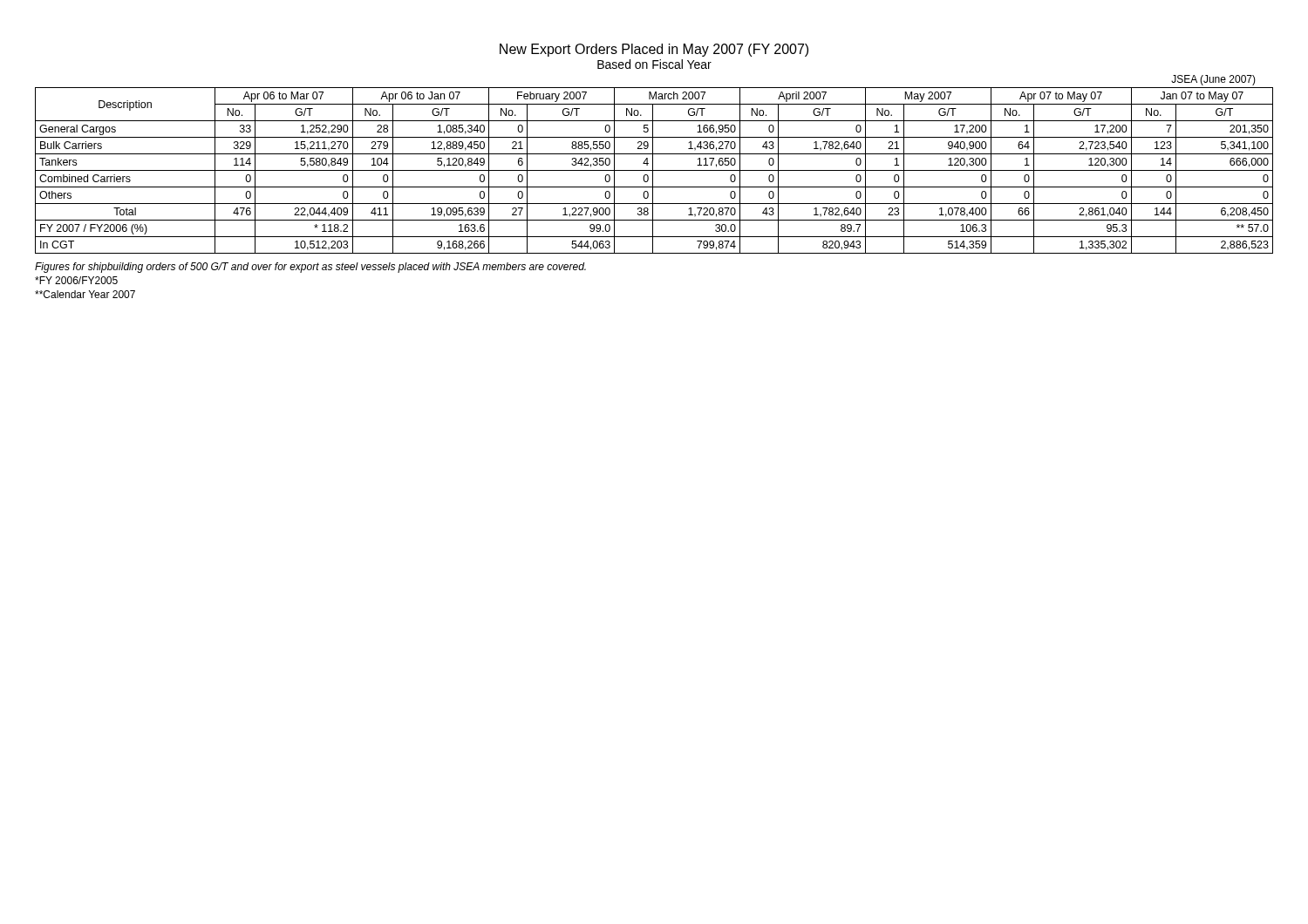Click the passage that begins "Figures for shipbuilding"
Image resolution: width=1308 pixels, height=924 pixels.
(x=310, y=268)
